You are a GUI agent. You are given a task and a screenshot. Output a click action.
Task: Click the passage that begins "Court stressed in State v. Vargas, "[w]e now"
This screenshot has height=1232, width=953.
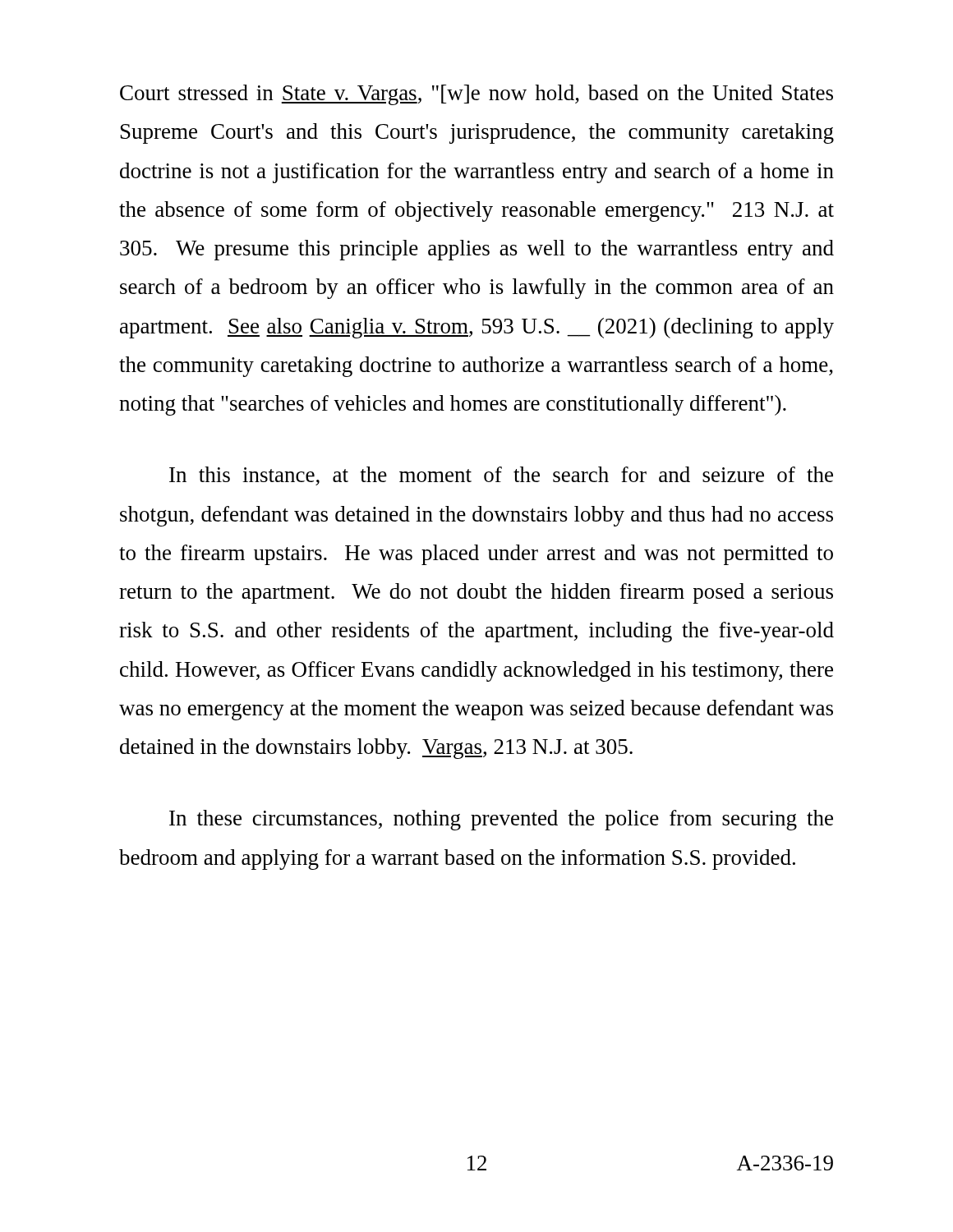click(476, 248)
